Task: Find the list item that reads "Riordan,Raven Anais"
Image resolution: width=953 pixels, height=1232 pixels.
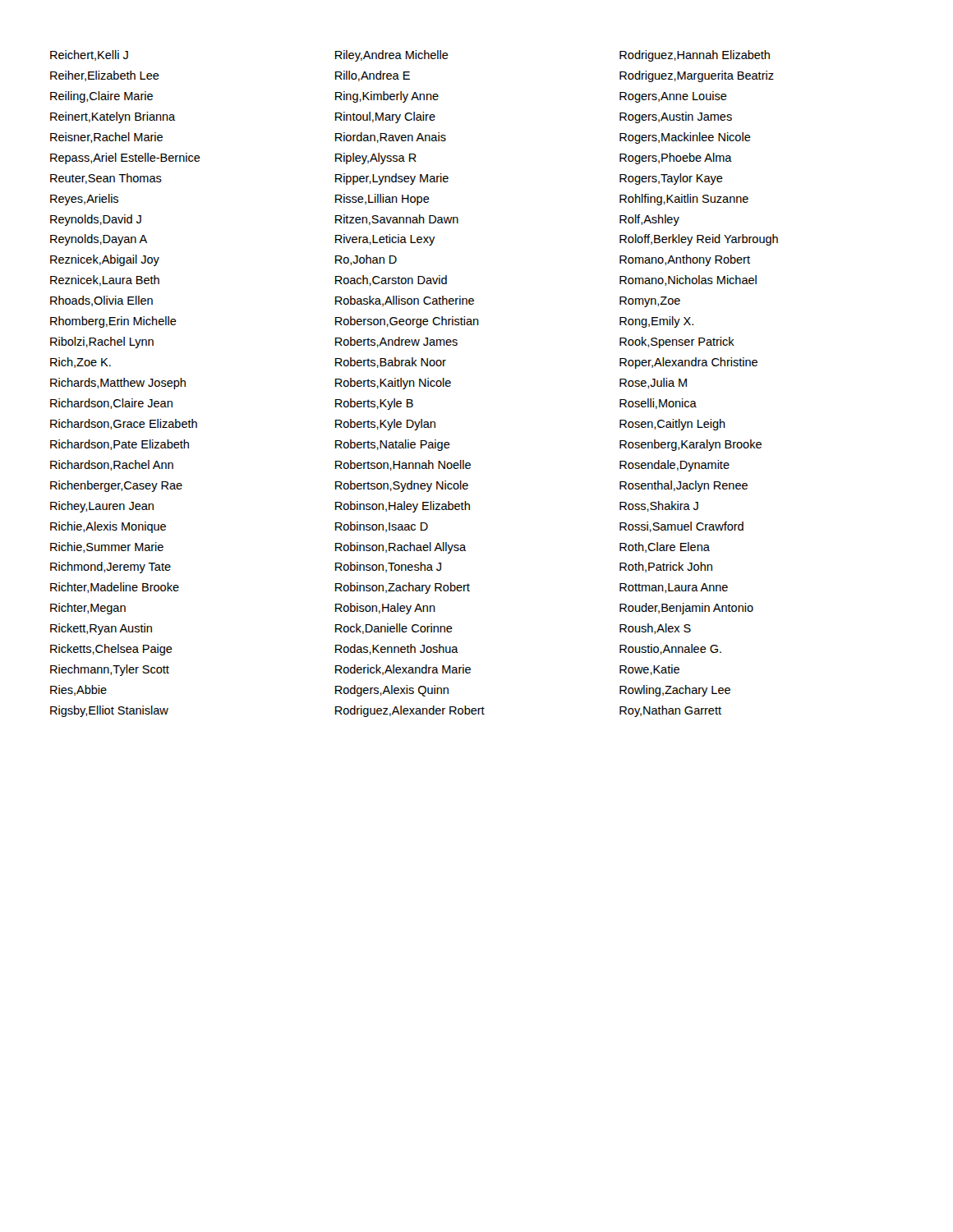Action: [390, 137]
